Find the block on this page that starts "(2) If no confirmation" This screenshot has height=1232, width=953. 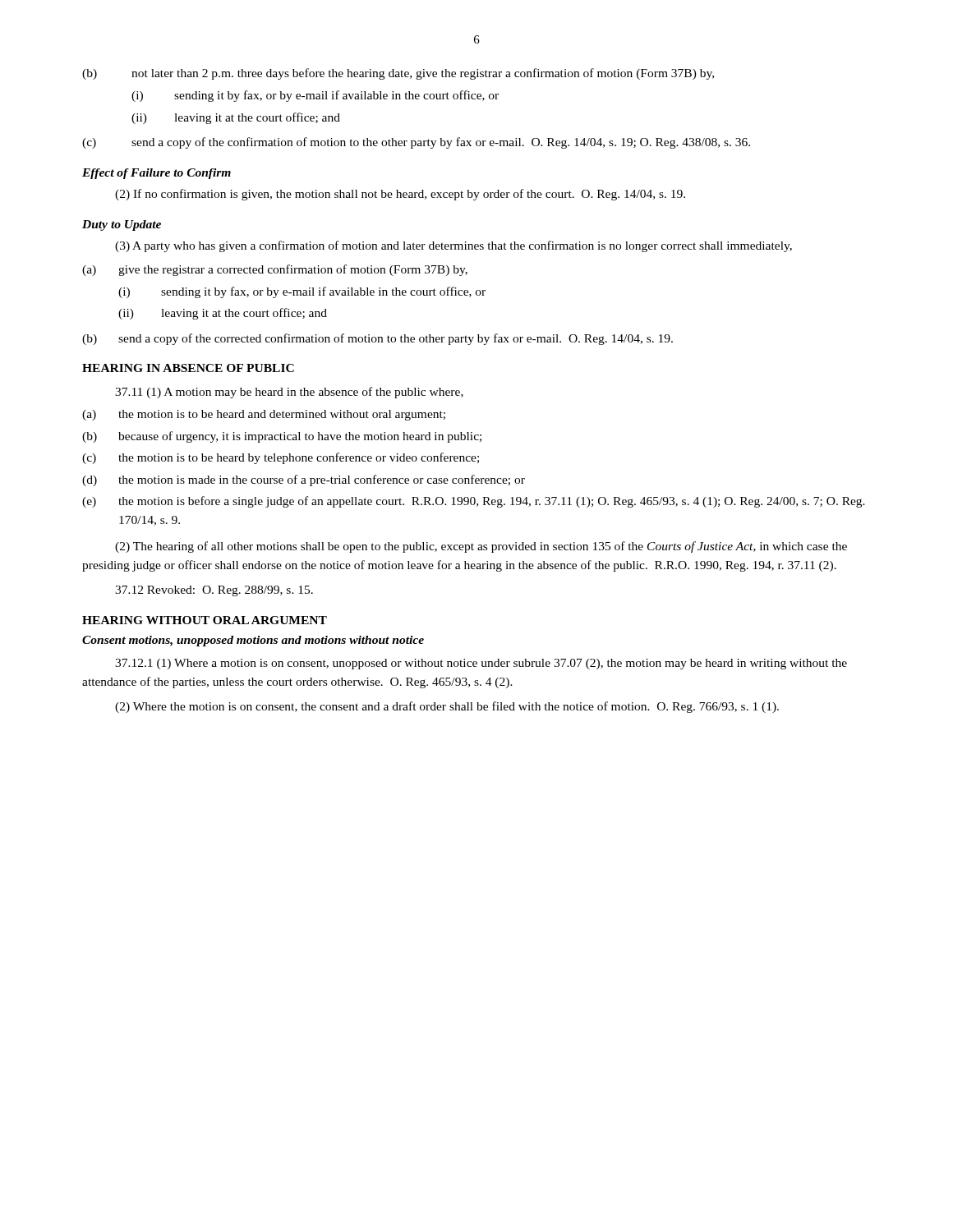[x=401, y=193]
